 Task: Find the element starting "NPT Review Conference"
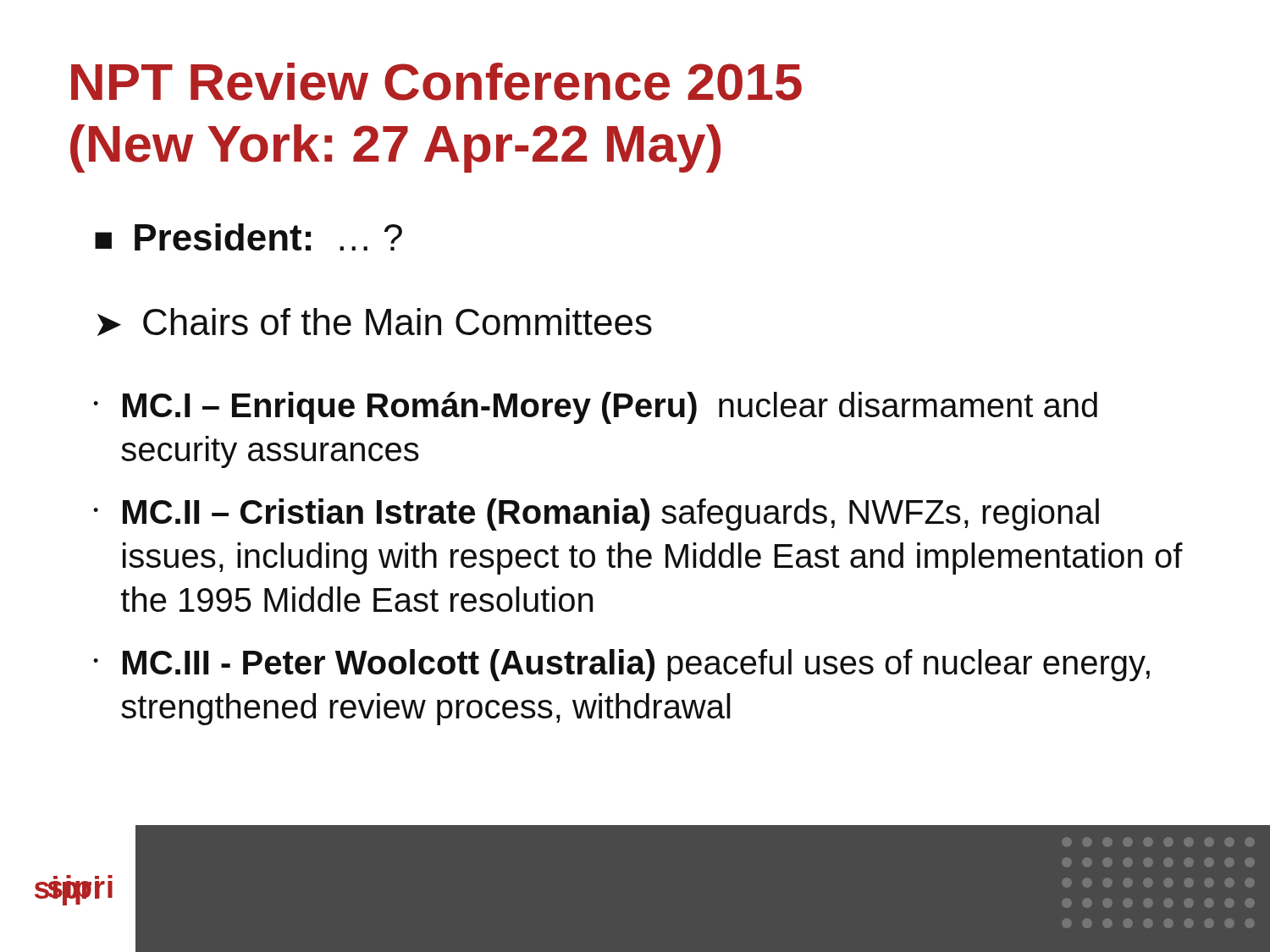click(435, 113)
